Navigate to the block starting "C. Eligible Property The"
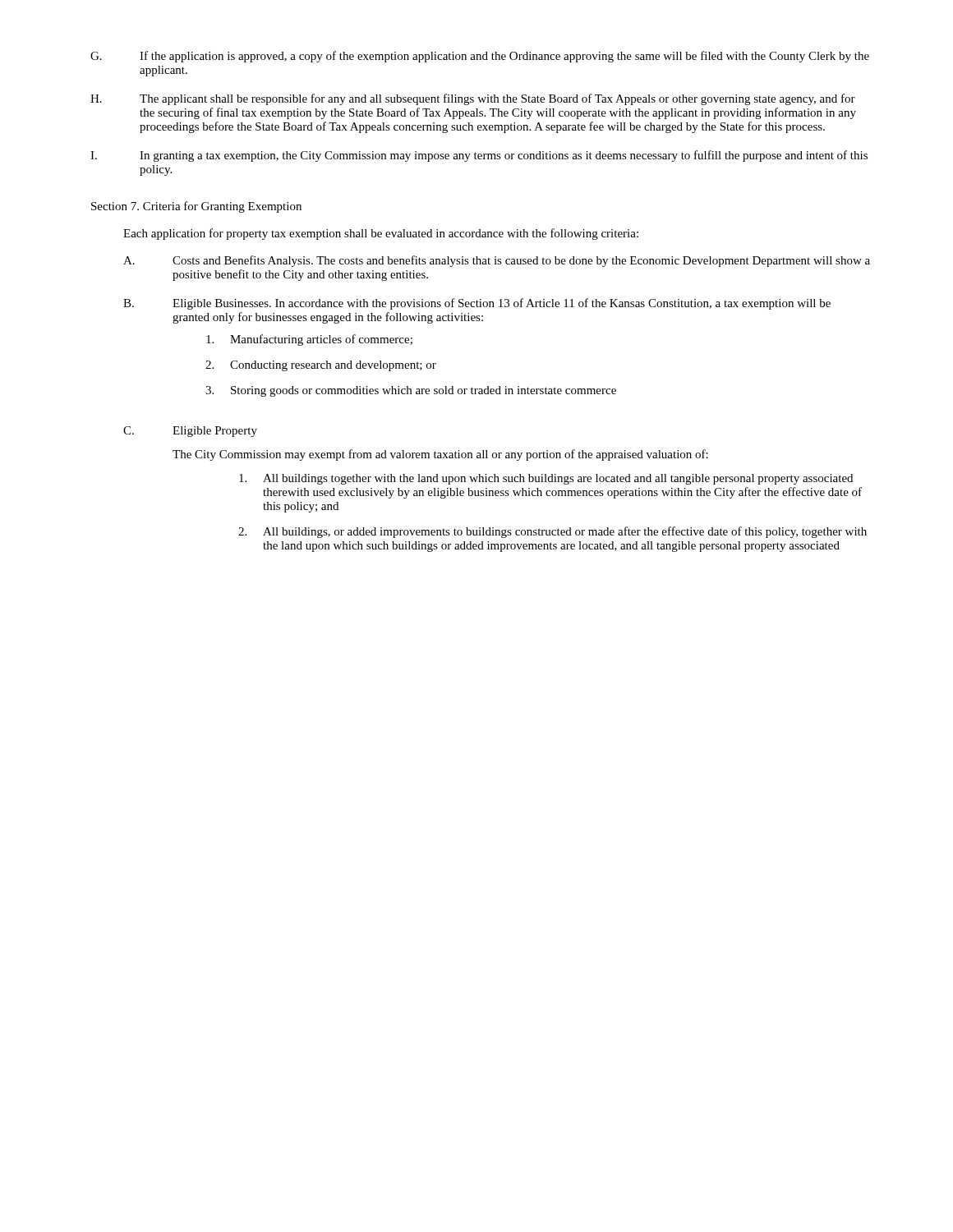953x1232 pixels. coord(497,494)
